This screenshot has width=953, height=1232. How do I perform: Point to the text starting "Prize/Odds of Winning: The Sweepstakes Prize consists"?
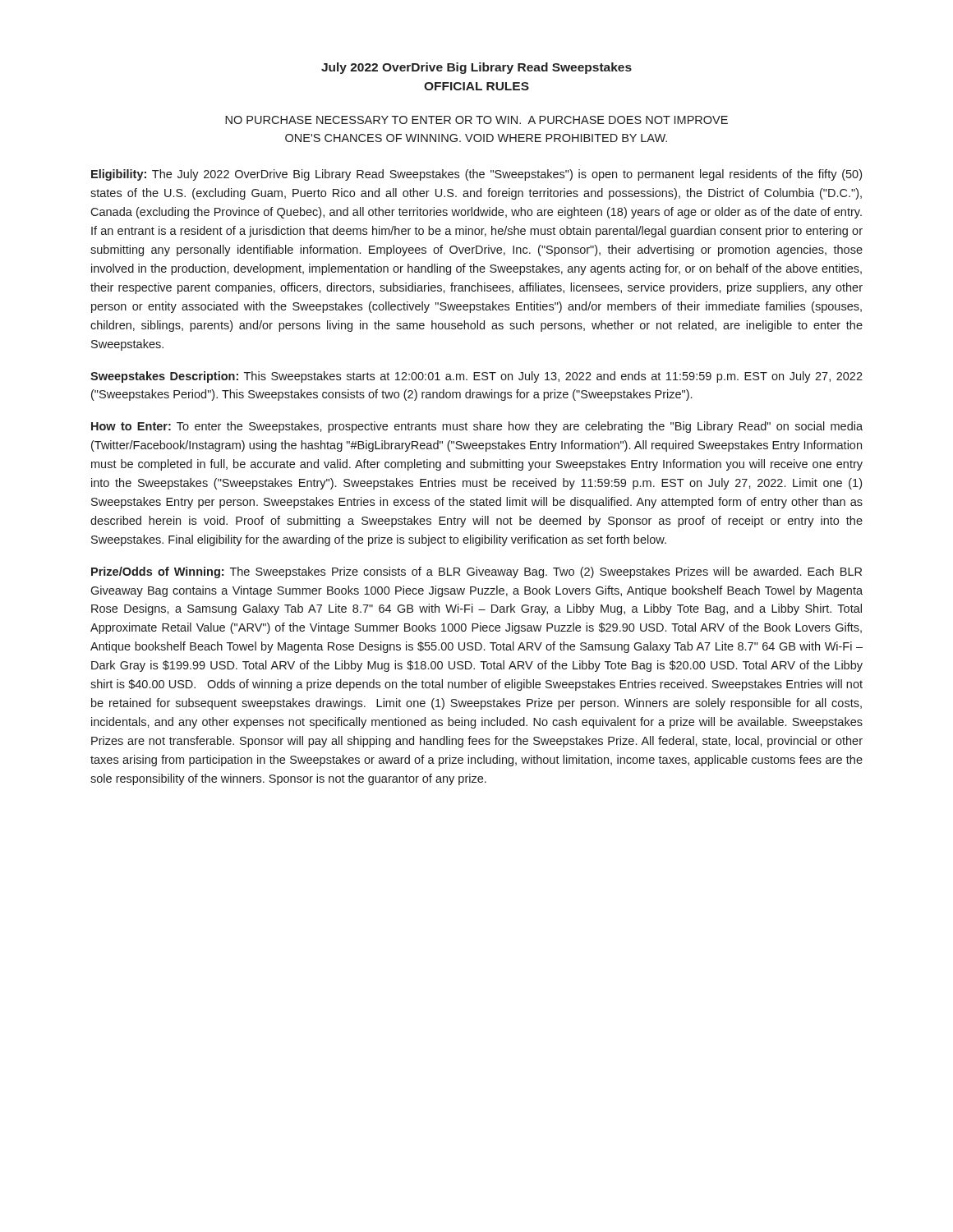coord(476,675)
